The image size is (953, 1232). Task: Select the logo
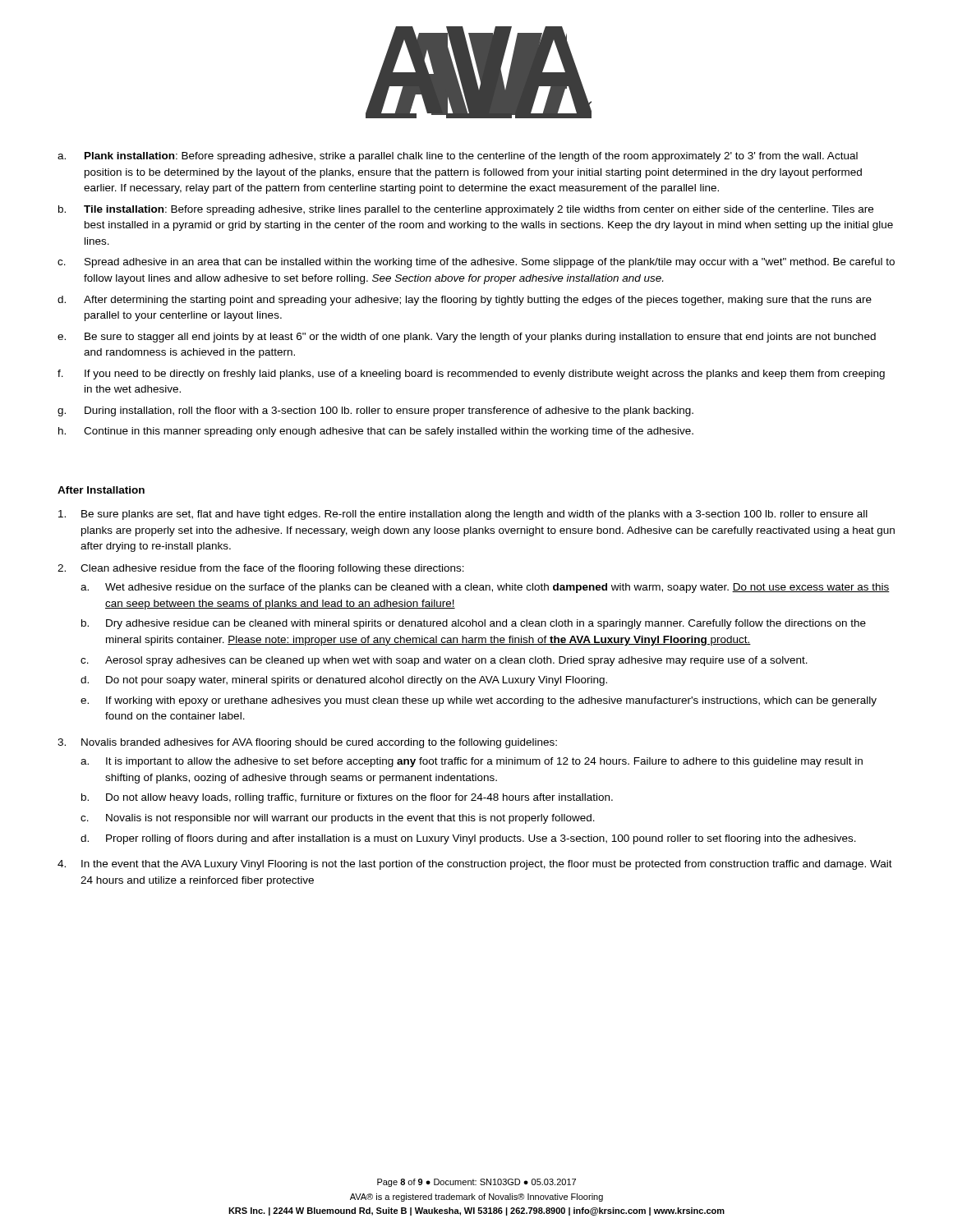click(x=476, y=74)
